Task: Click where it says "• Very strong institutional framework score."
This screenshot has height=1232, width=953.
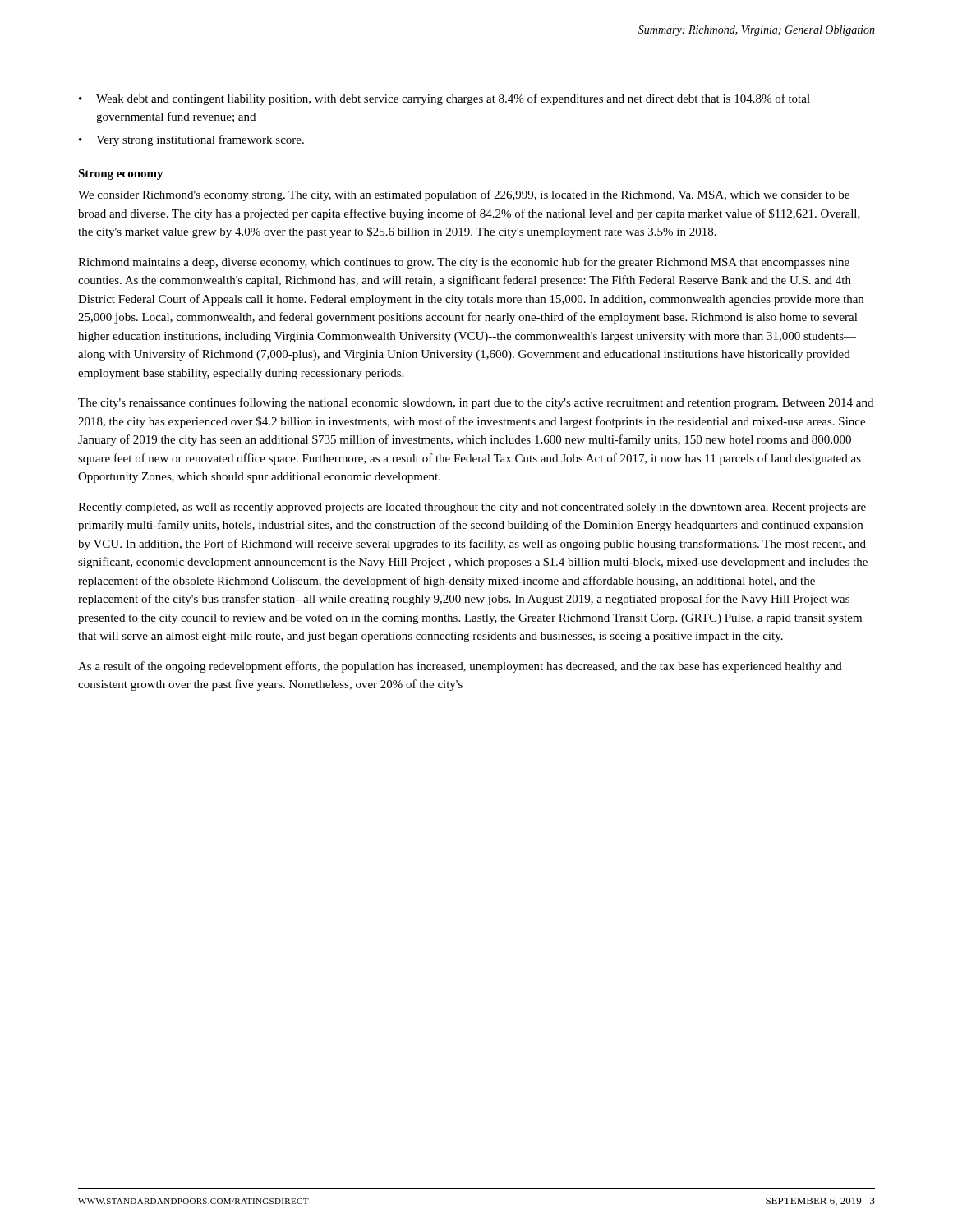Action: click(191, 140)
